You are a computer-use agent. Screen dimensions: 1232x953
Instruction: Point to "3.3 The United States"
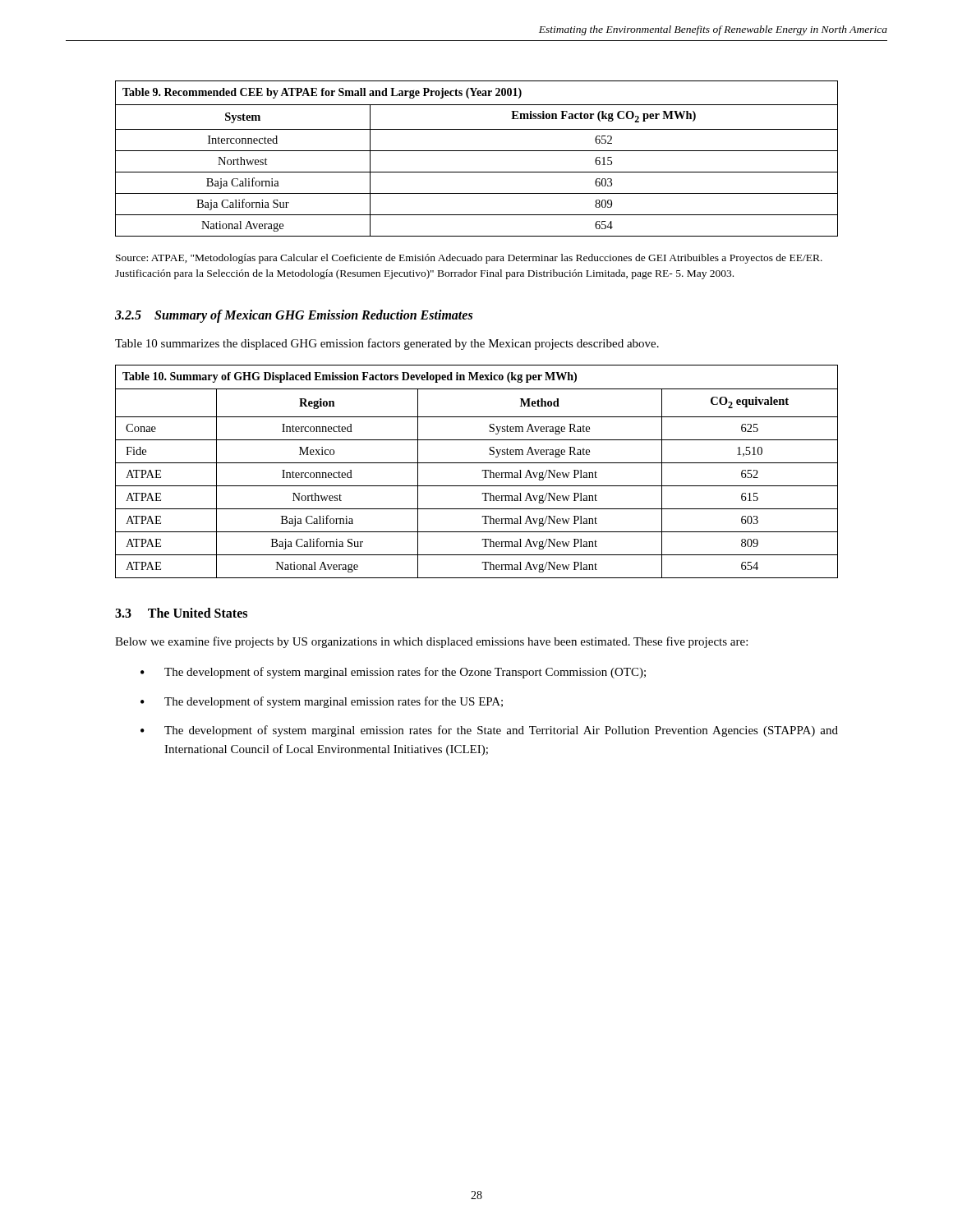(x=181, y=613)
